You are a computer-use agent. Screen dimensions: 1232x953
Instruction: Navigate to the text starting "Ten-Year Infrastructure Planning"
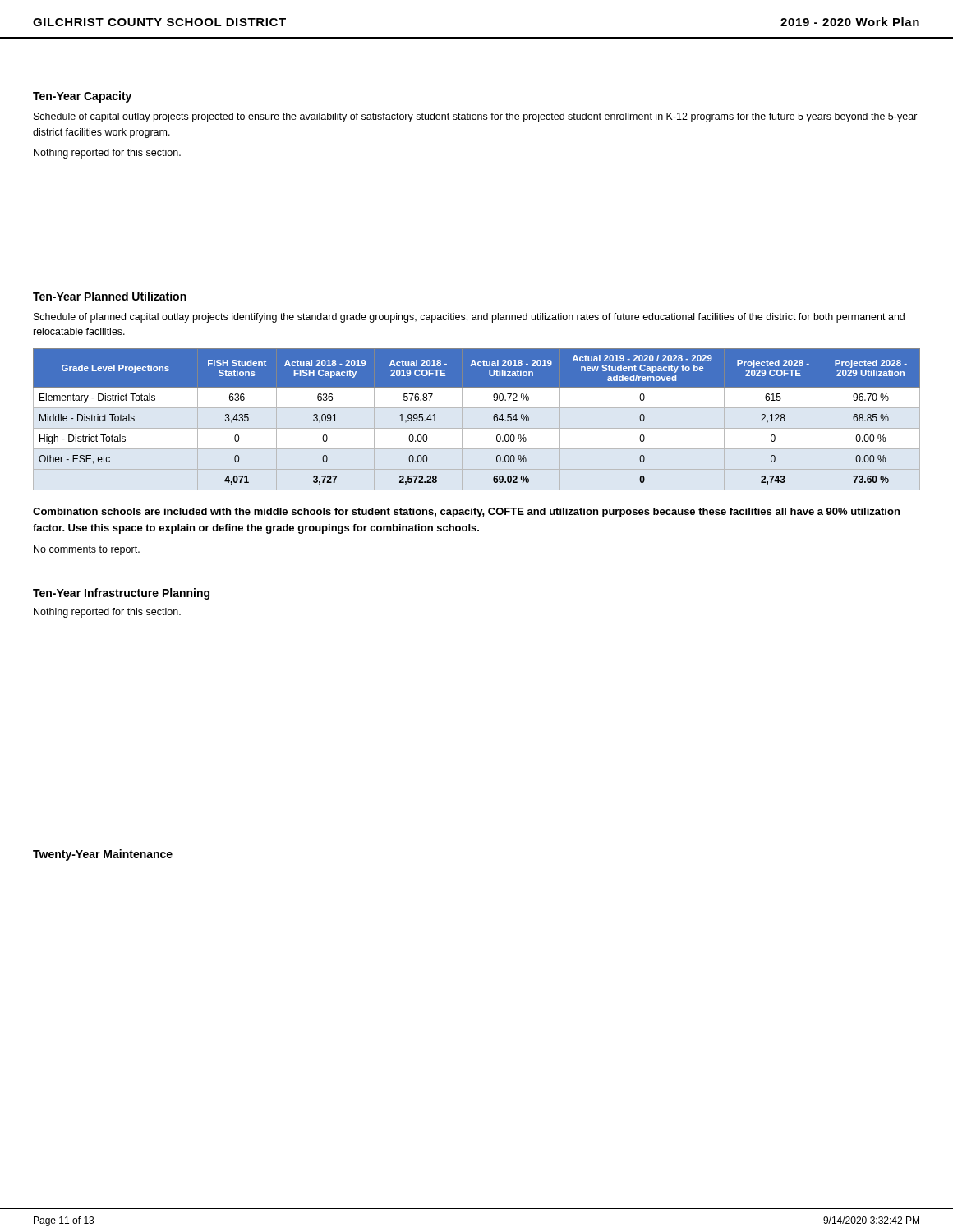122,593
